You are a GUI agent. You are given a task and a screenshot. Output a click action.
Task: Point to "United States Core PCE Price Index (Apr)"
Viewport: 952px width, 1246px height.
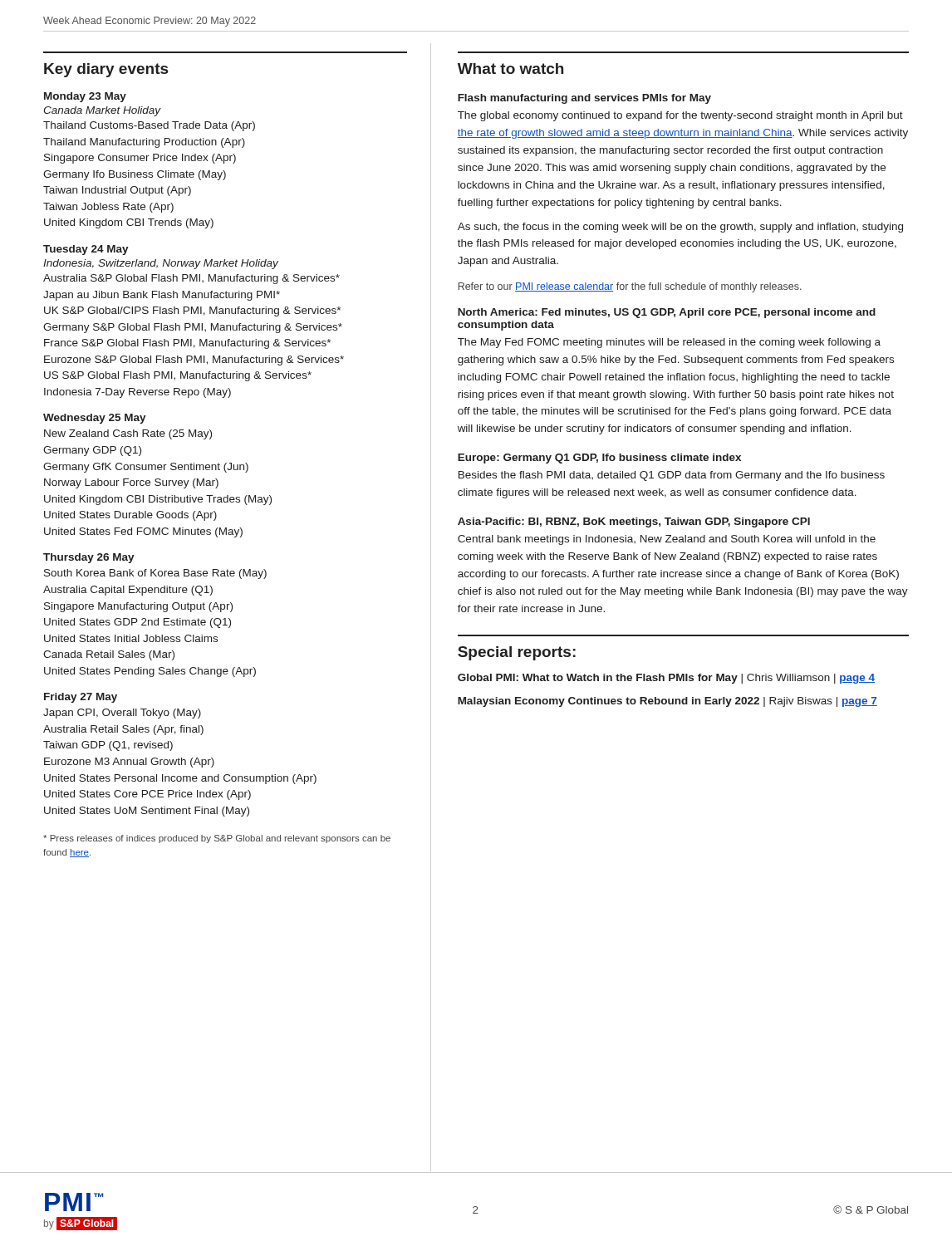(147, 794)
